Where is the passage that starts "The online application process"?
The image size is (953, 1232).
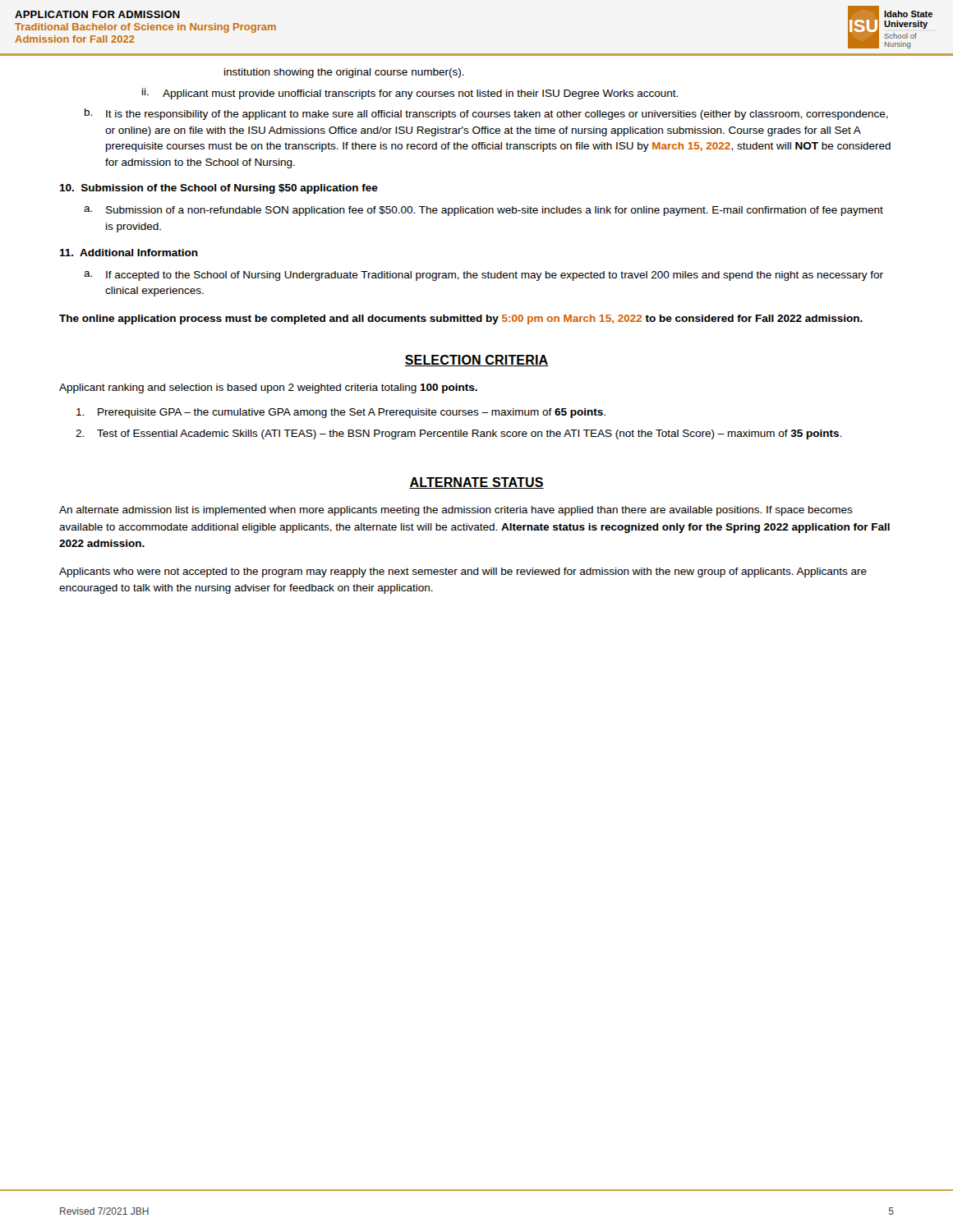(x=461, y=318)
